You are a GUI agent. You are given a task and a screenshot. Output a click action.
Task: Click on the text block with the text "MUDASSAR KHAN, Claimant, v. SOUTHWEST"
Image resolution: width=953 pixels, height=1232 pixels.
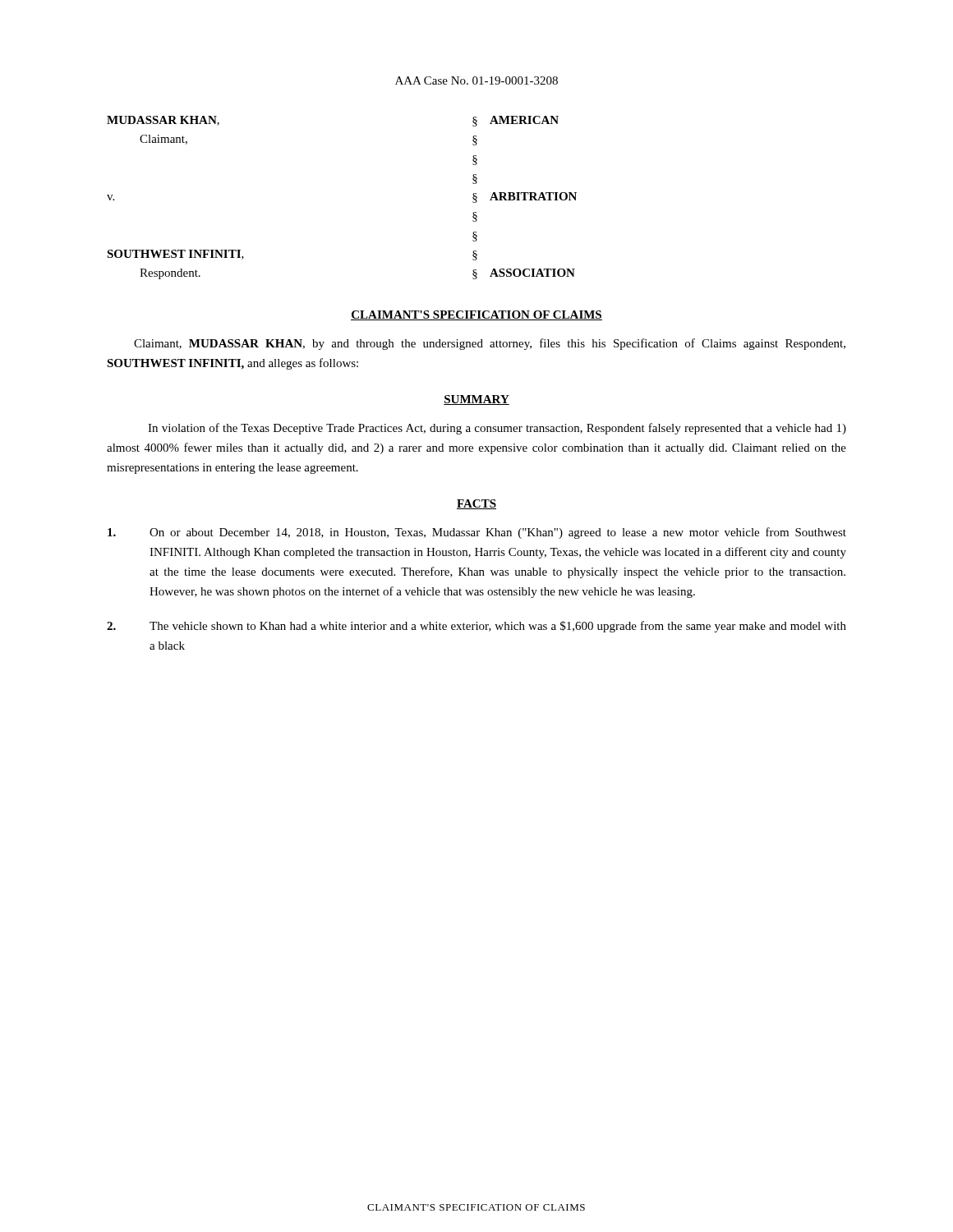coord(476,197)
